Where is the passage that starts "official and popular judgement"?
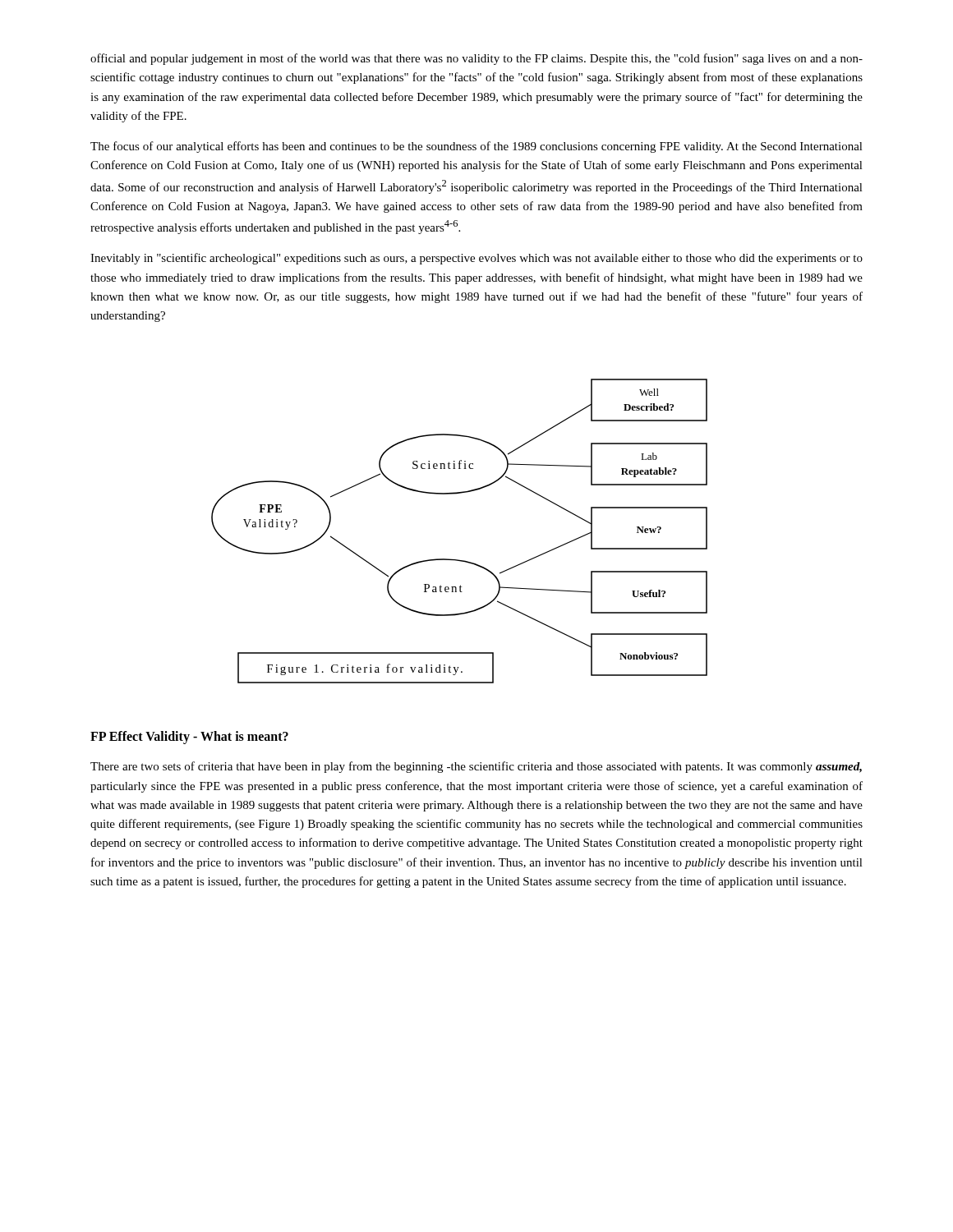 (x=476, y=87)
